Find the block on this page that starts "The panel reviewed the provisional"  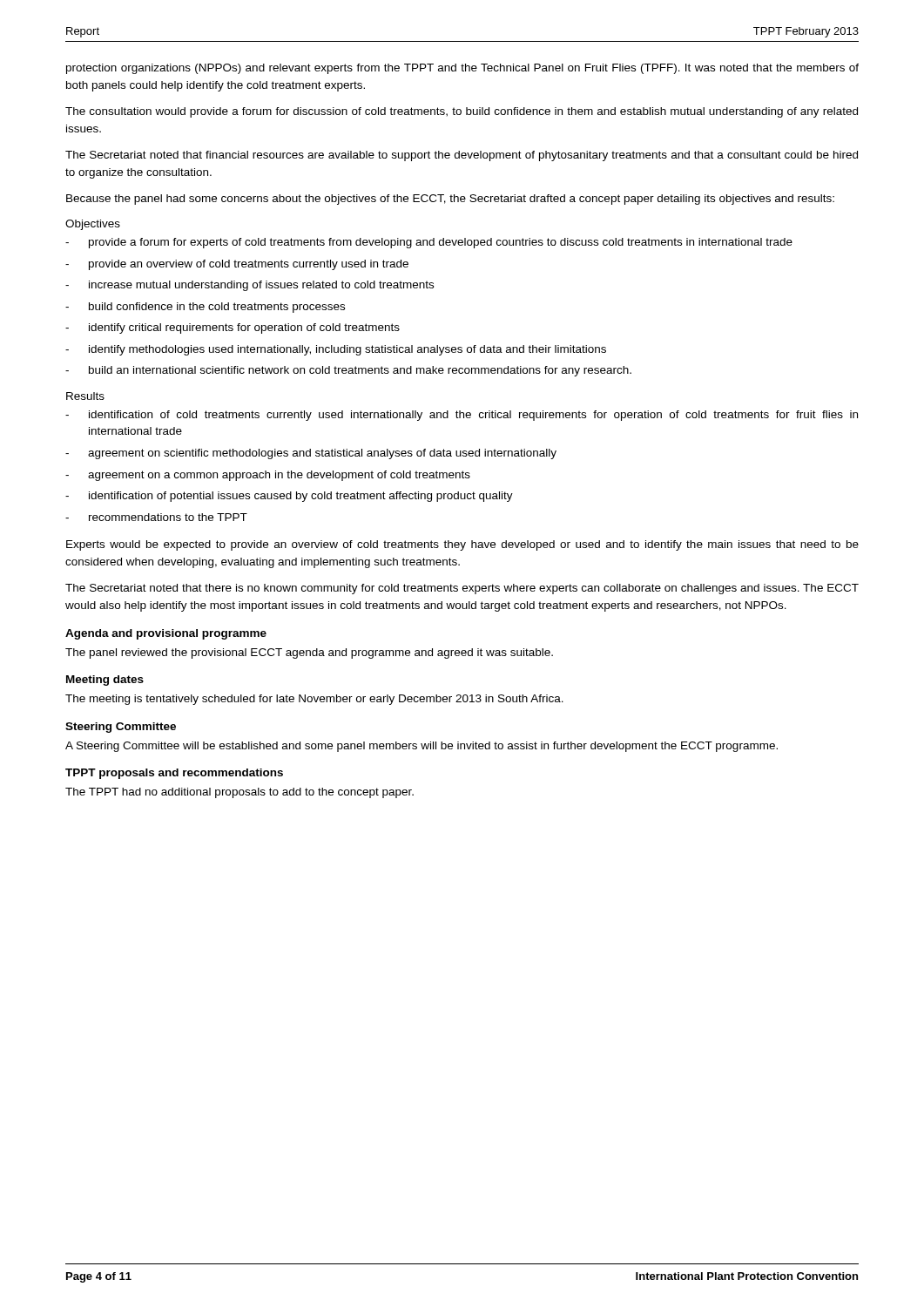pos(310,652)
